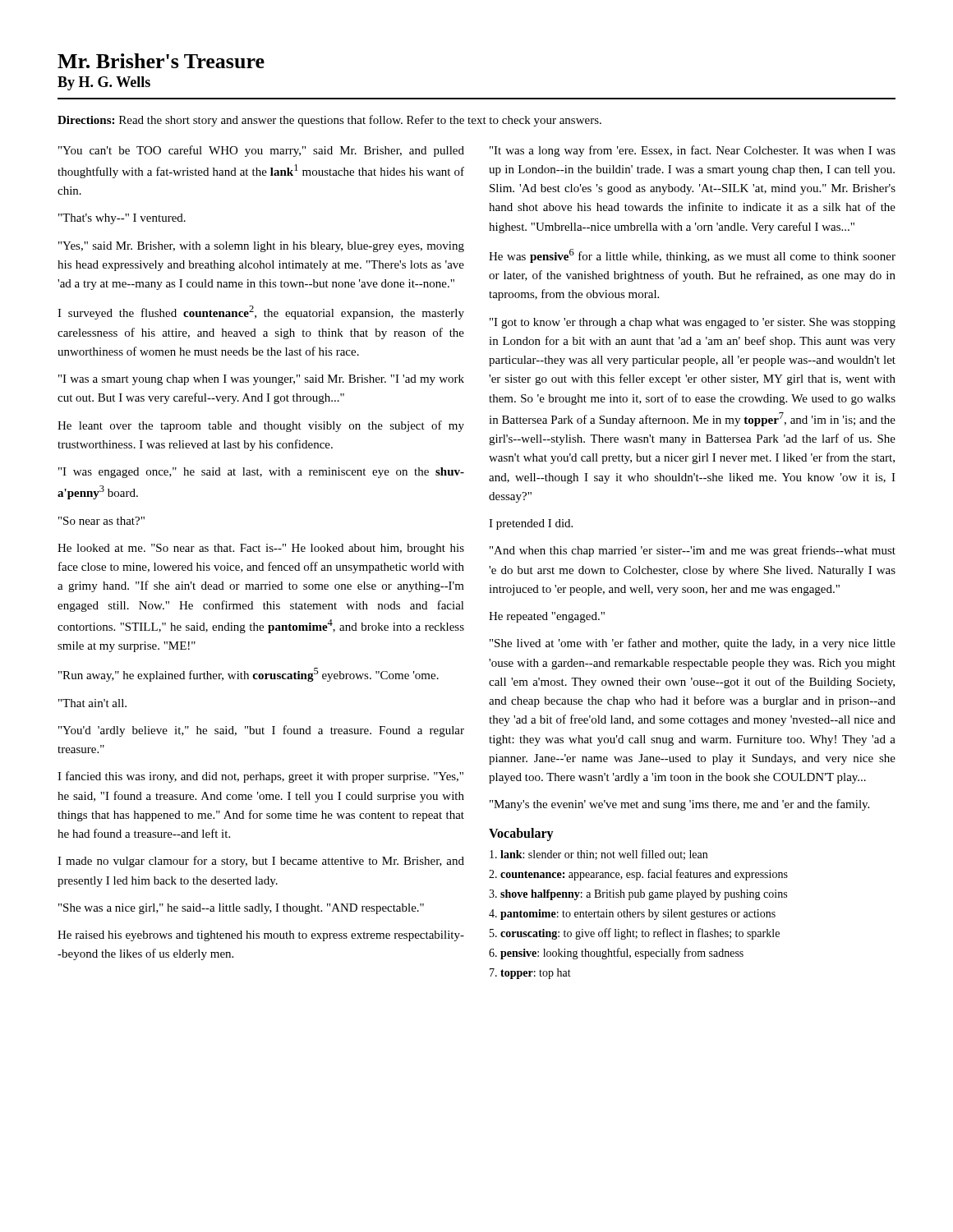Select the list item with the text "5. coruscating: to give off light;"
Image resolution: width=953 pixels, height=1232 pixels.
point(634,933)
